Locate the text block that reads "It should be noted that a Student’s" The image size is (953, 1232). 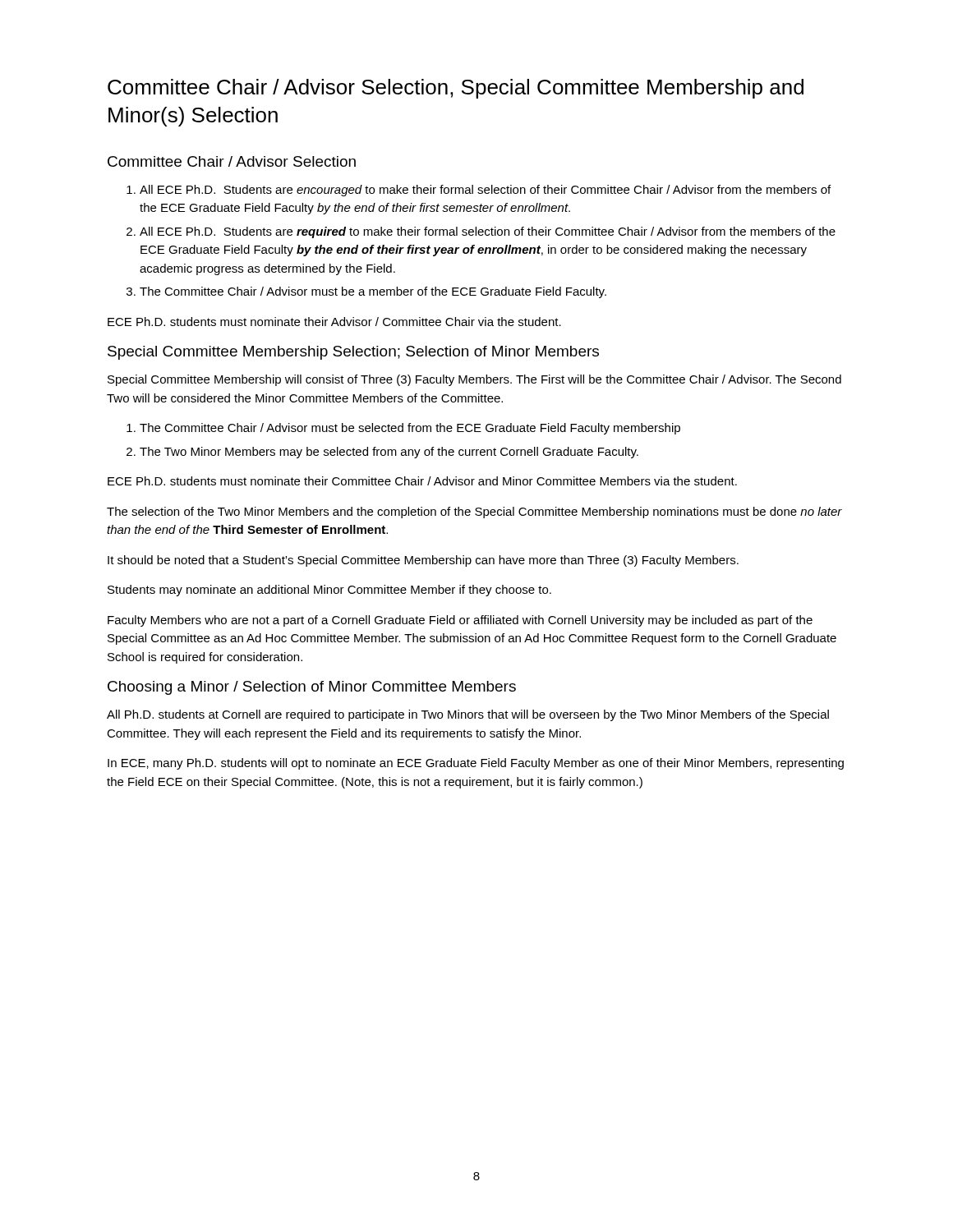point(476,560)
